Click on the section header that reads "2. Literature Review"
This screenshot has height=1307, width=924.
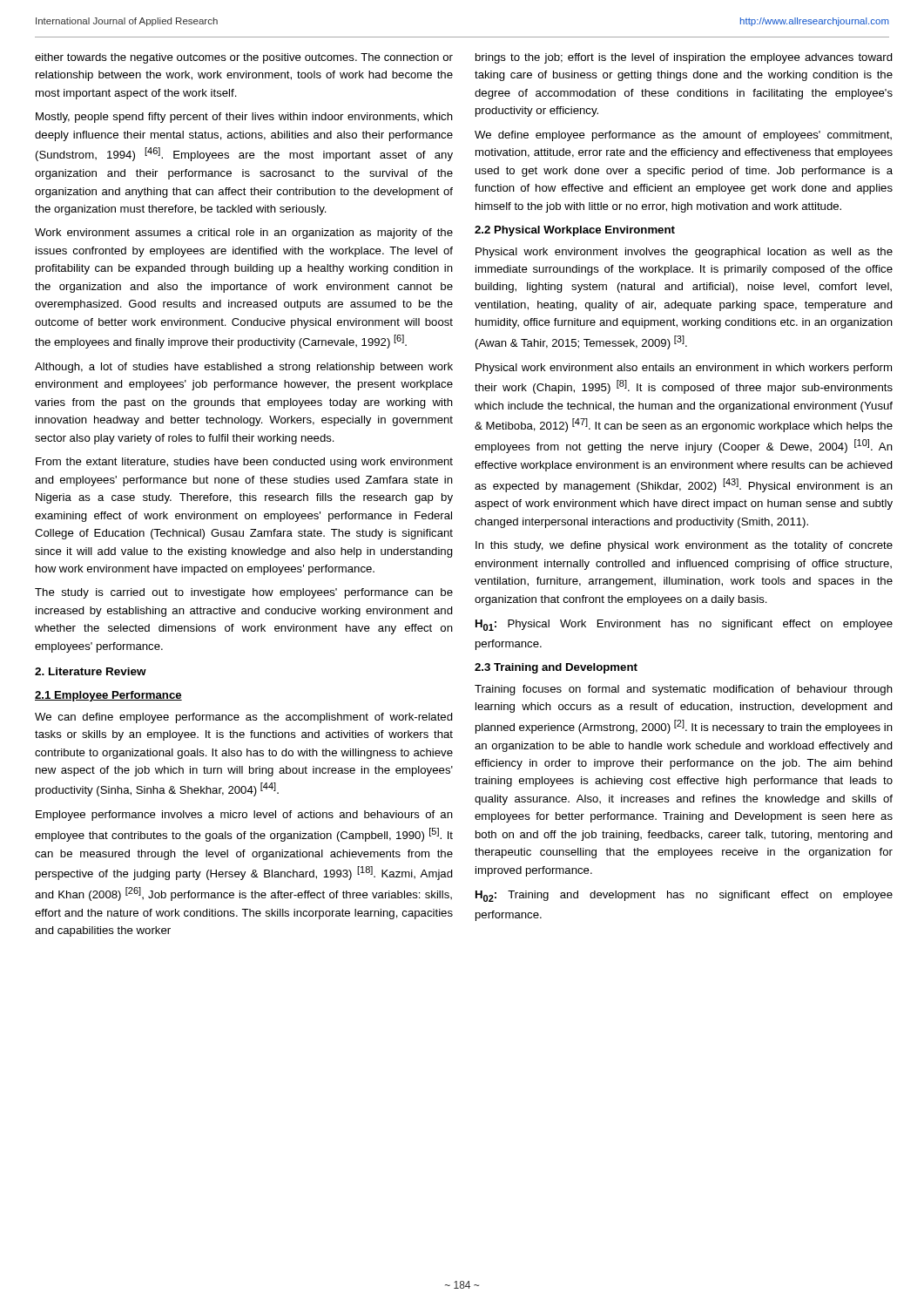click(90, 672)
